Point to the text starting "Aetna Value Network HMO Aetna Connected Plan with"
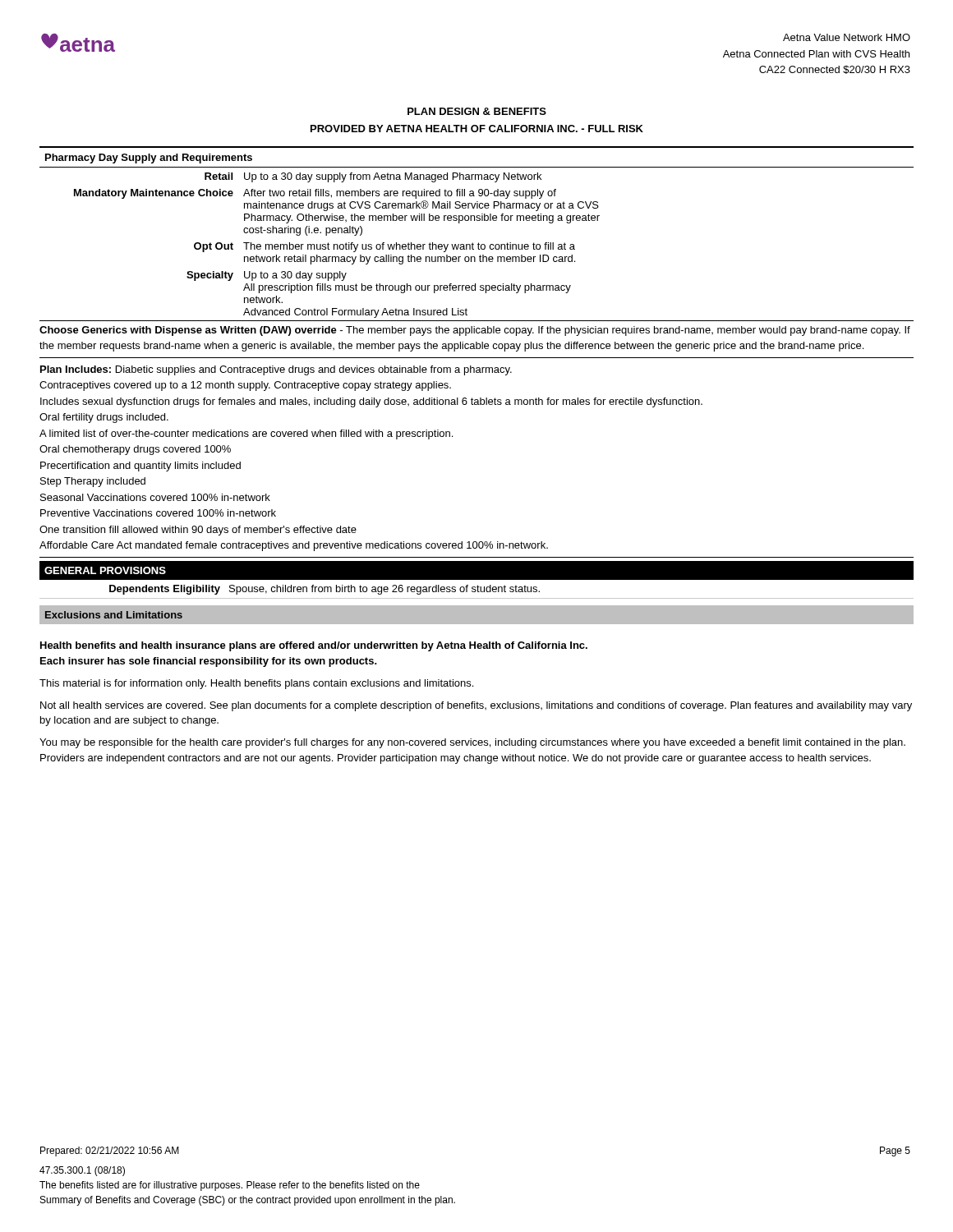The image size is (953, 1232). pos(816,53)
